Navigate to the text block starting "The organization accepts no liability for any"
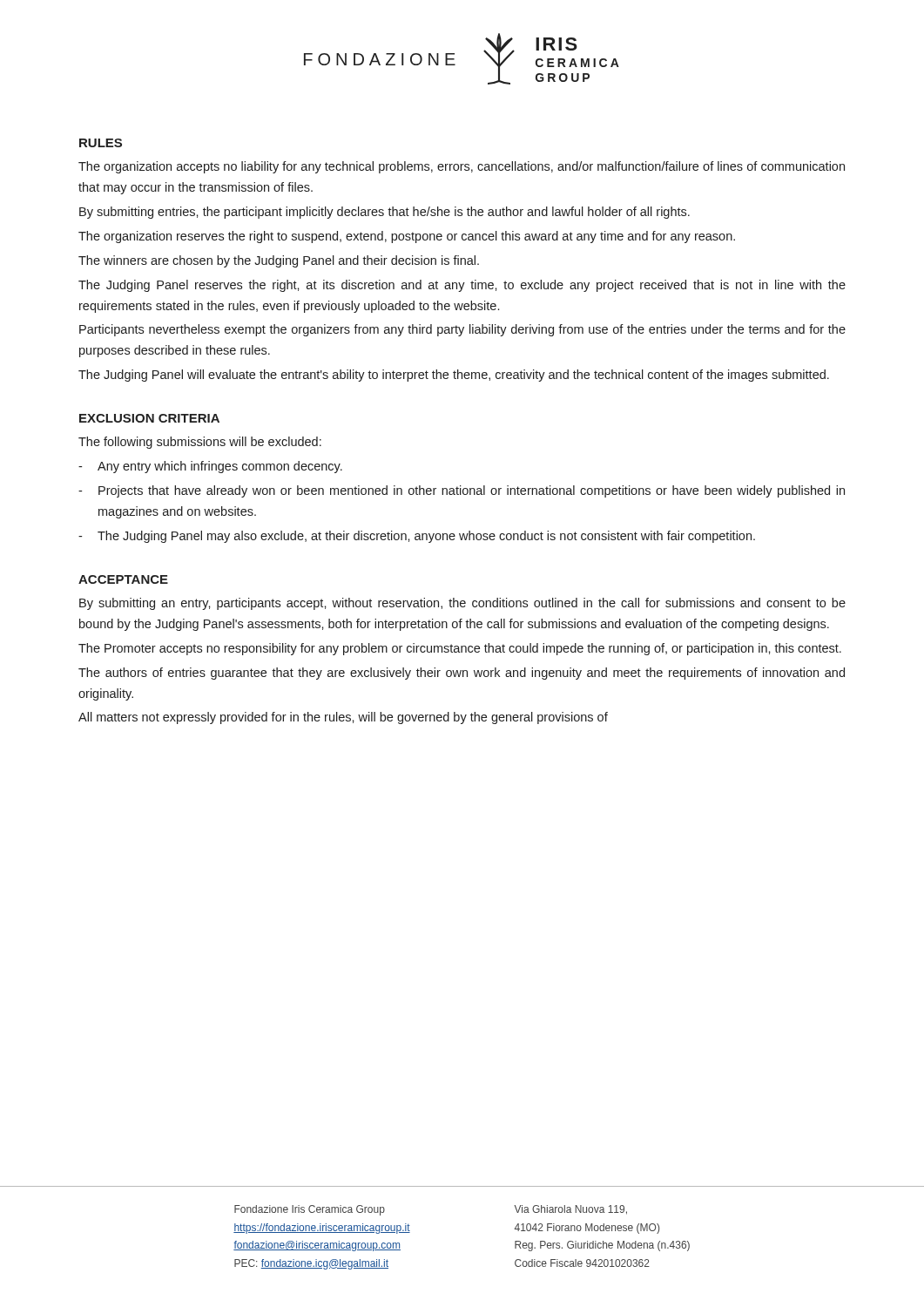The height and width of the screenshot is (1307, 924). click(x=462, y=177)
